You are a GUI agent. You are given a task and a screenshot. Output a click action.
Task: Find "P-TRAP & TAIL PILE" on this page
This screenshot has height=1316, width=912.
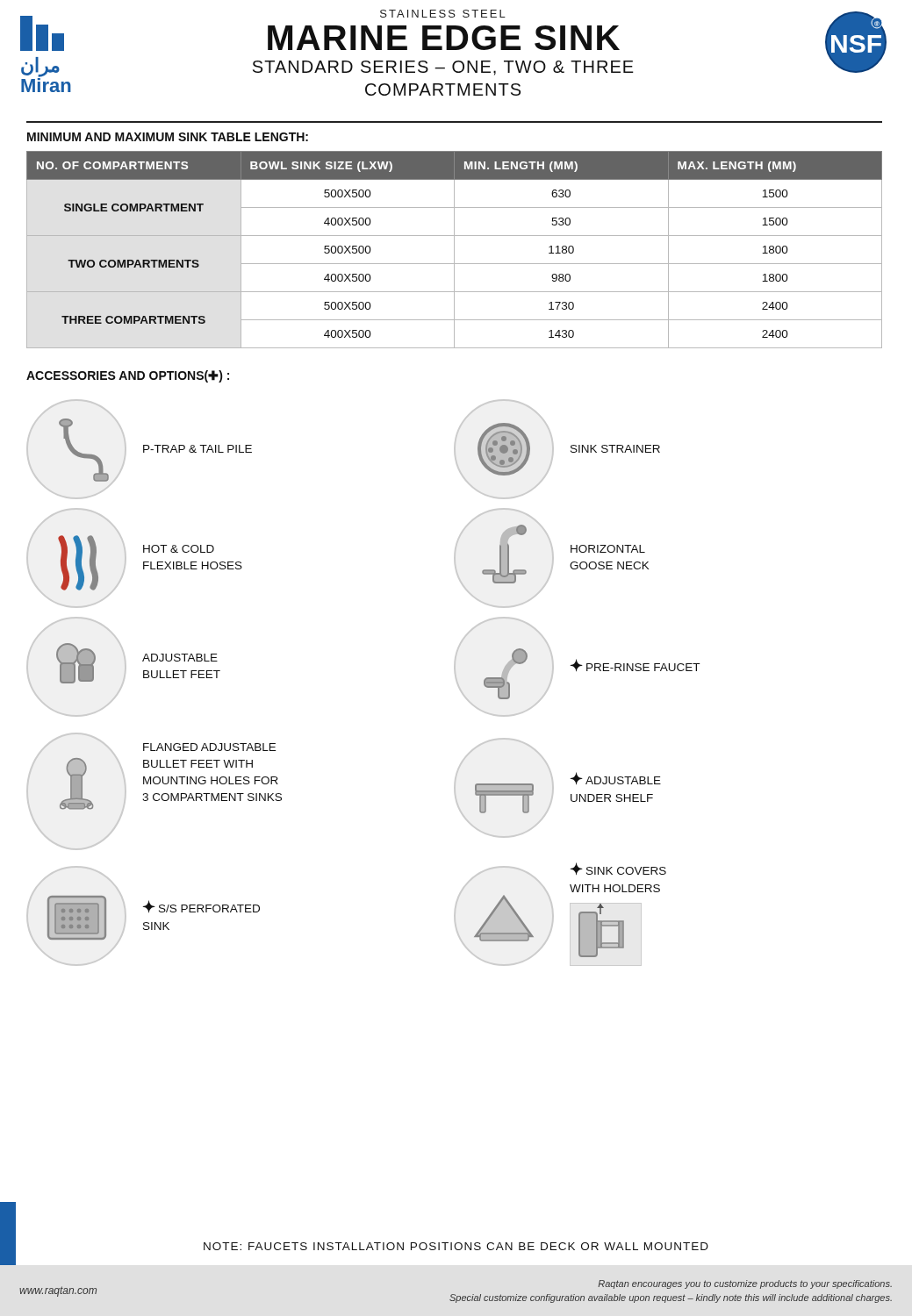coord(139,449)
